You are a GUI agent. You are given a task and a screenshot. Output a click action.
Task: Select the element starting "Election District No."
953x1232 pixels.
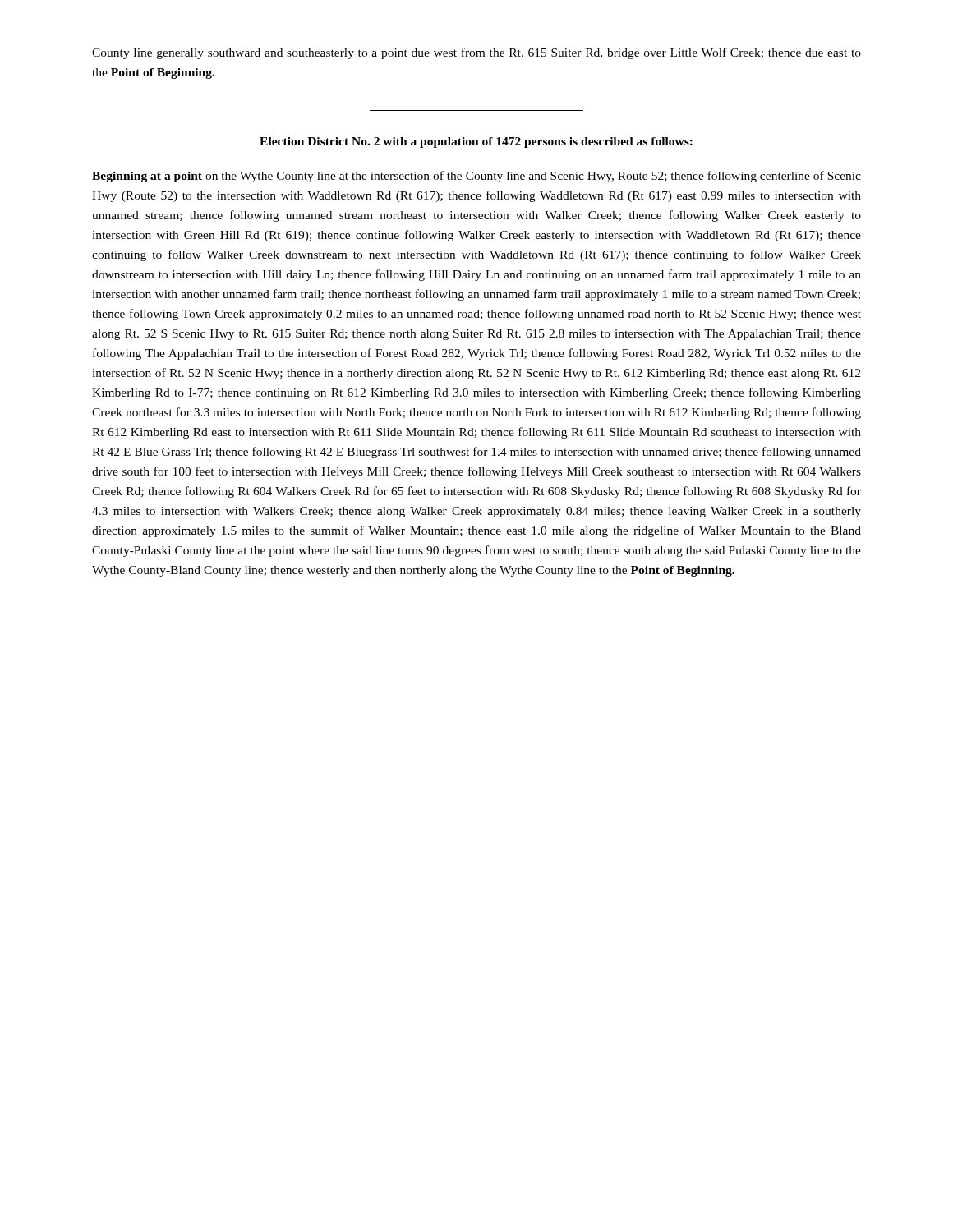coord(476,141)
